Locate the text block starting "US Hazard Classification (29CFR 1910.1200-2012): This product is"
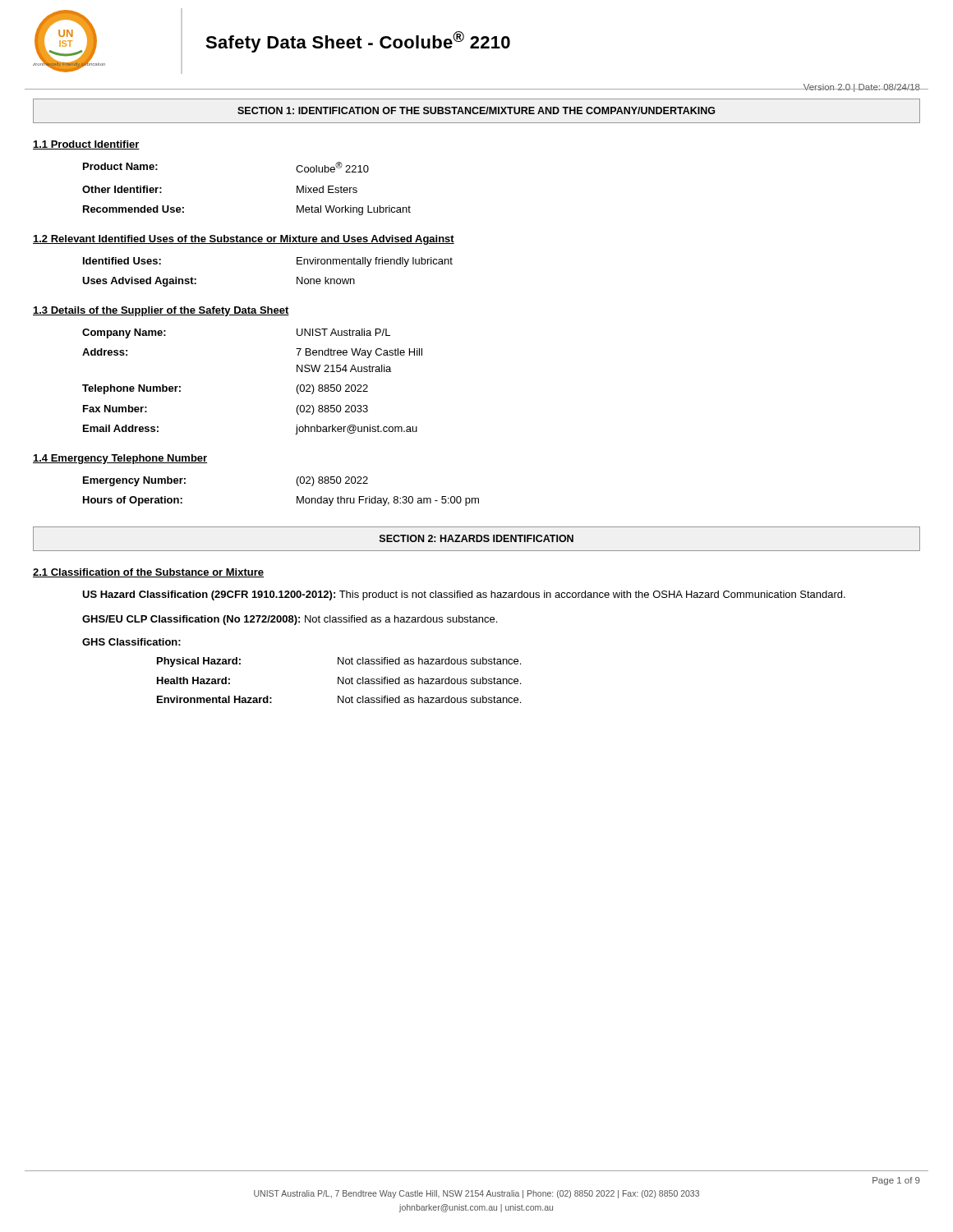Image resolution: width=953 pixels, height=1232 pixels. (464, 594)
